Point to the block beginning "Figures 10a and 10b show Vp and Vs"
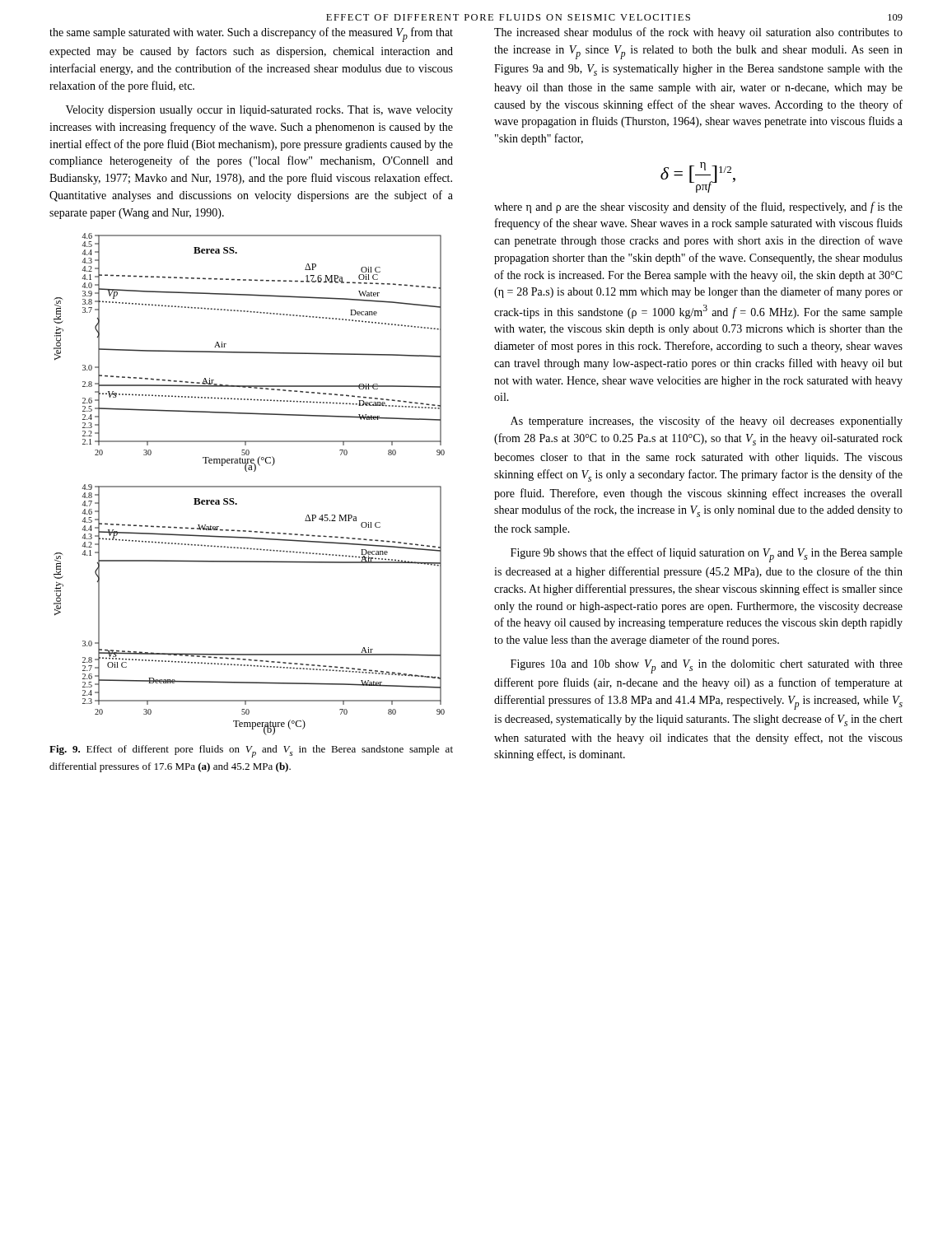Viewport: 952px width, 1235px height. [x=698, y=709]
